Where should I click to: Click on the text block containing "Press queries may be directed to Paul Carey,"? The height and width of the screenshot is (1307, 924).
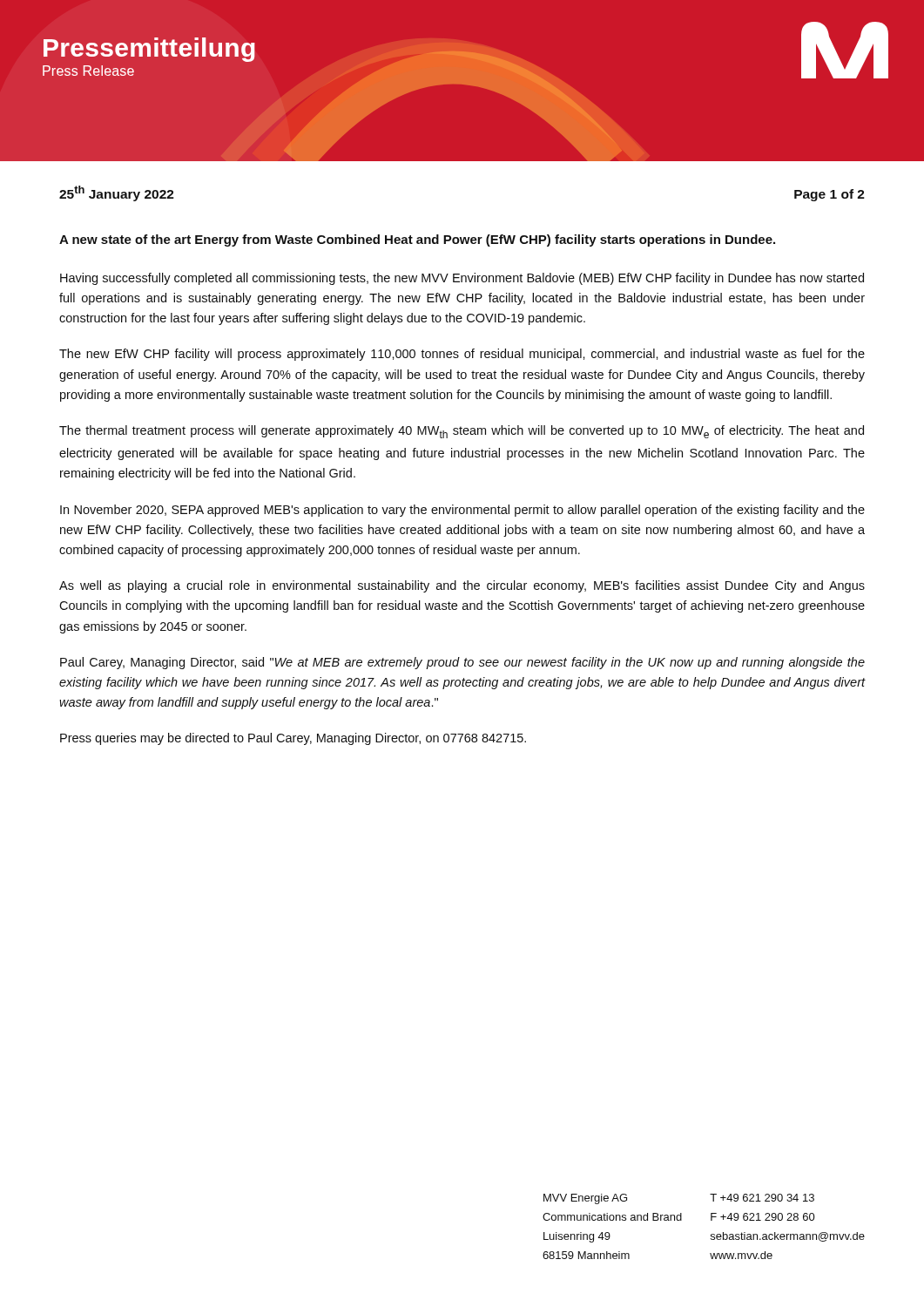pos(293,738)
